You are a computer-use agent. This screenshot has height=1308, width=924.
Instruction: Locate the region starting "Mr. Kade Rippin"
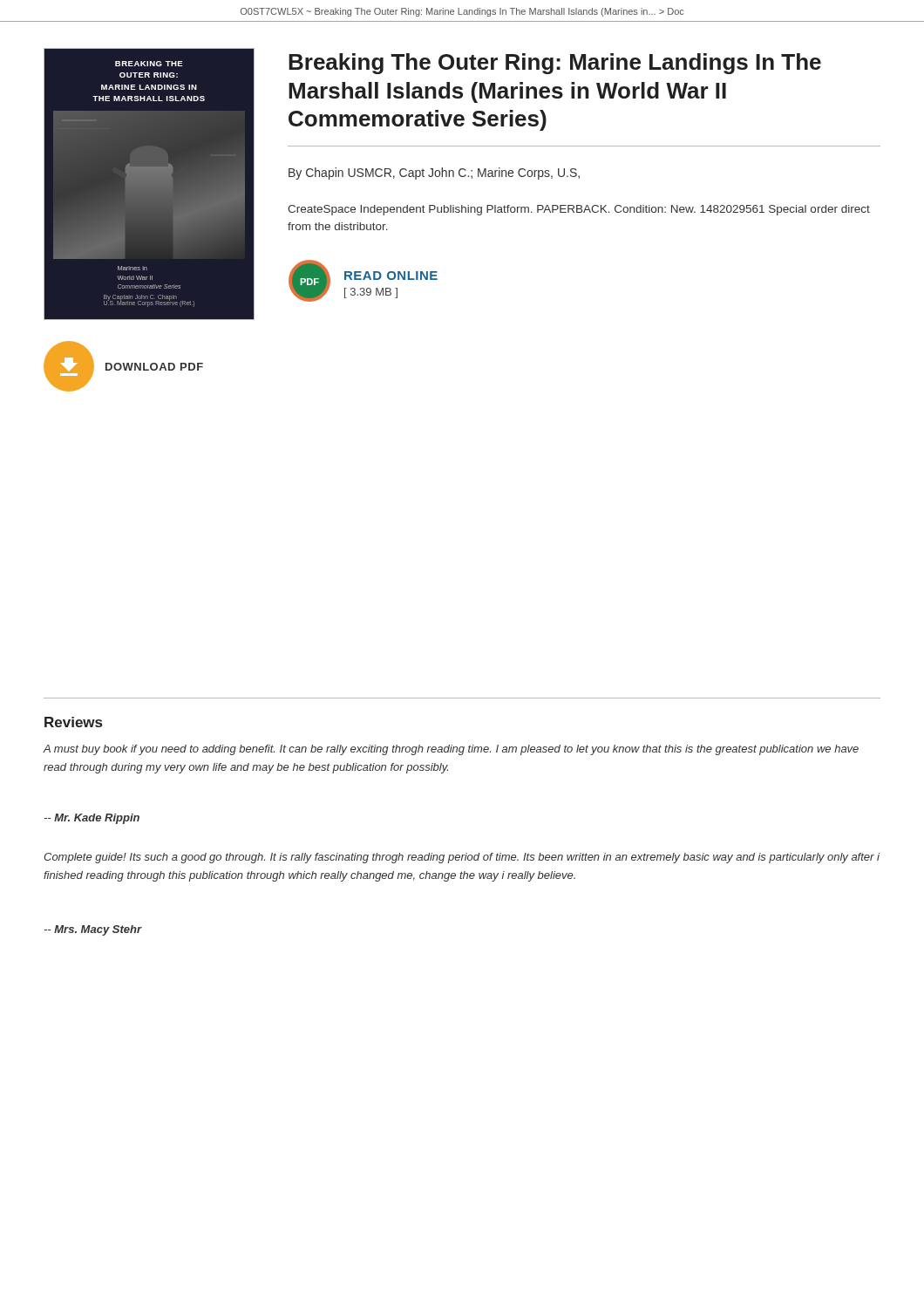tap(92, 818)
